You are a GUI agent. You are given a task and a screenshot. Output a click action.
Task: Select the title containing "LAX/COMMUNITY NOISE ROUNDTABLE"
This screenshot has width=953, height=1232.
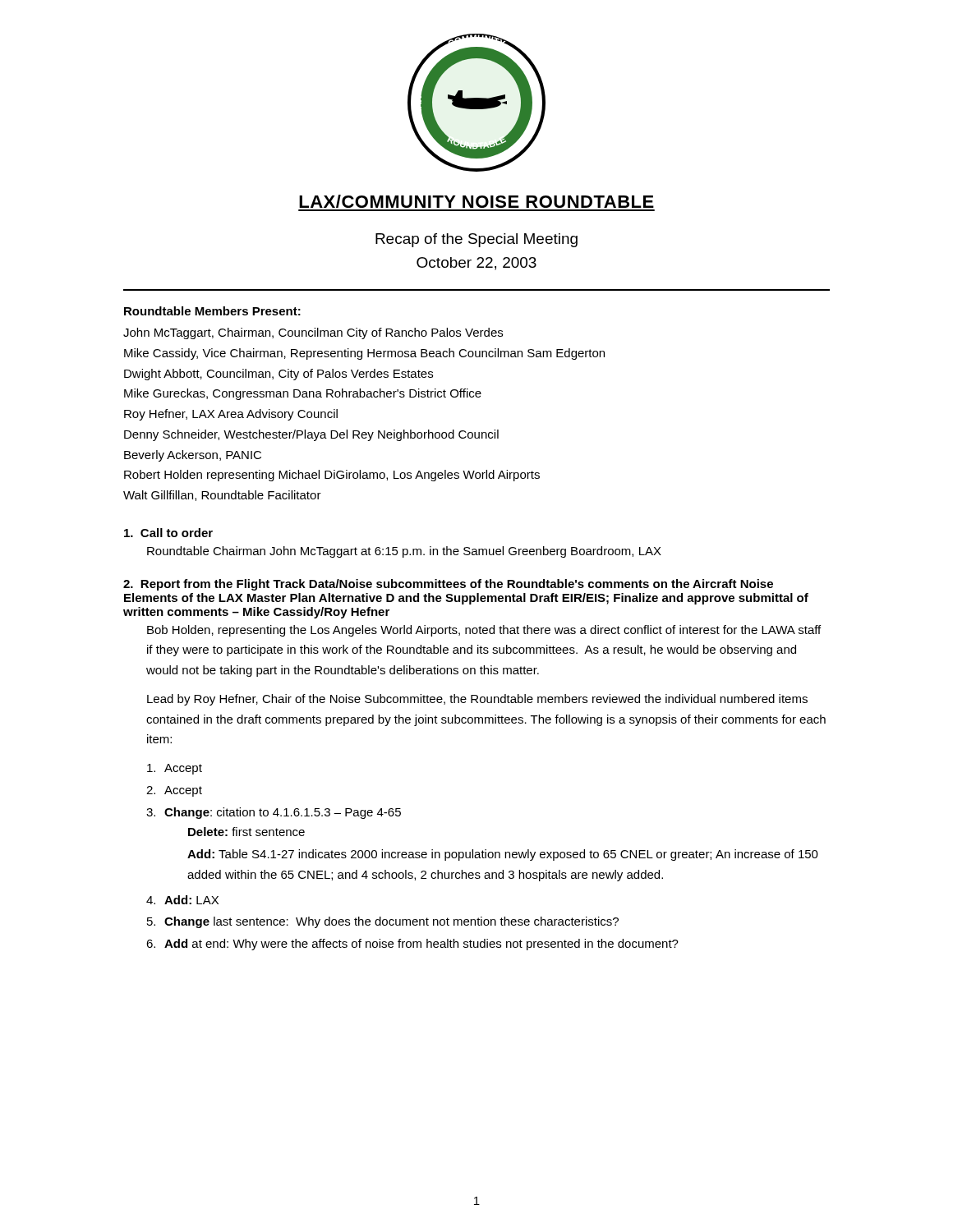[476, 202]
